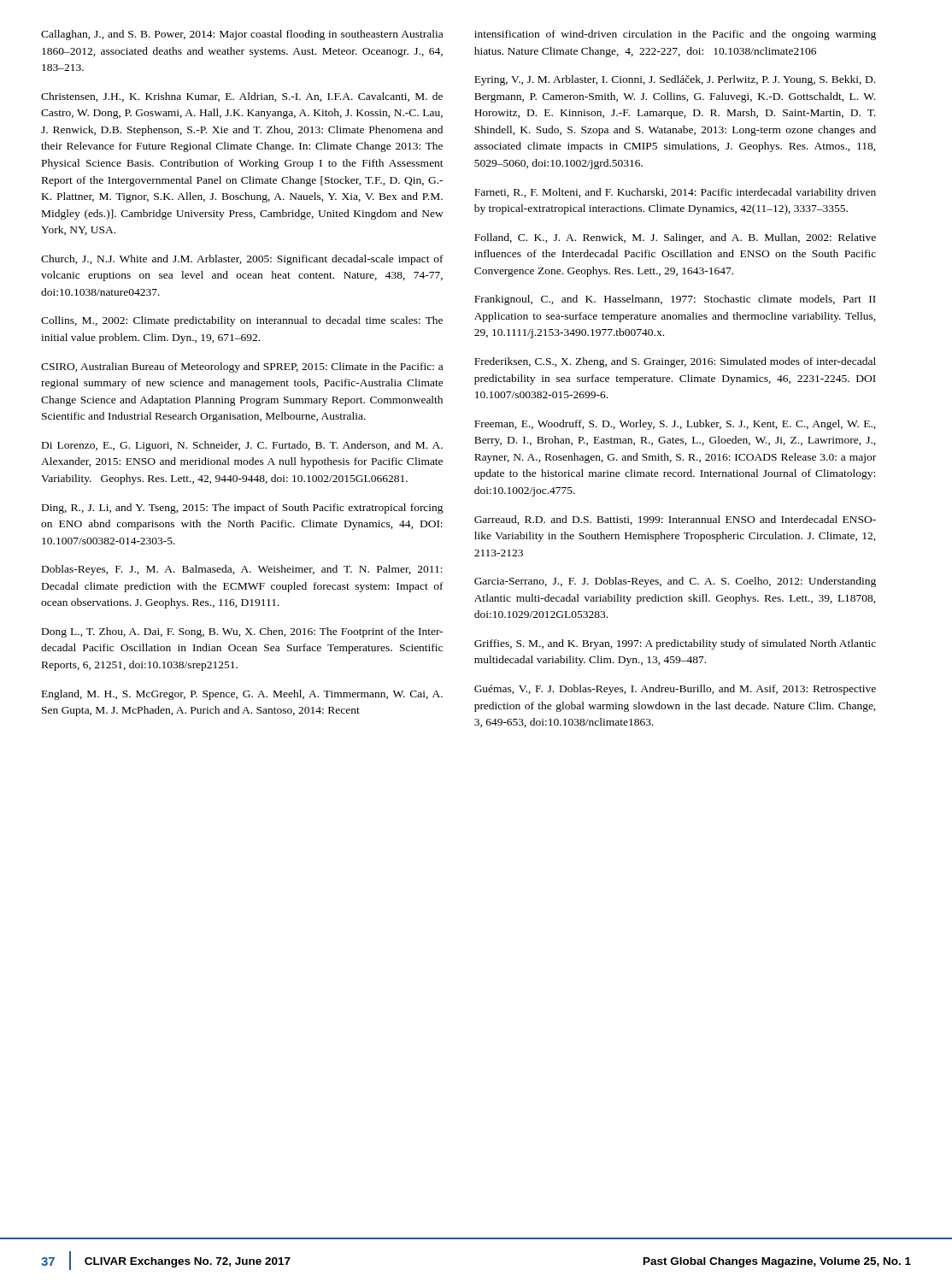Click on the list item that says "England, M. H.,"

pos(242,702)
